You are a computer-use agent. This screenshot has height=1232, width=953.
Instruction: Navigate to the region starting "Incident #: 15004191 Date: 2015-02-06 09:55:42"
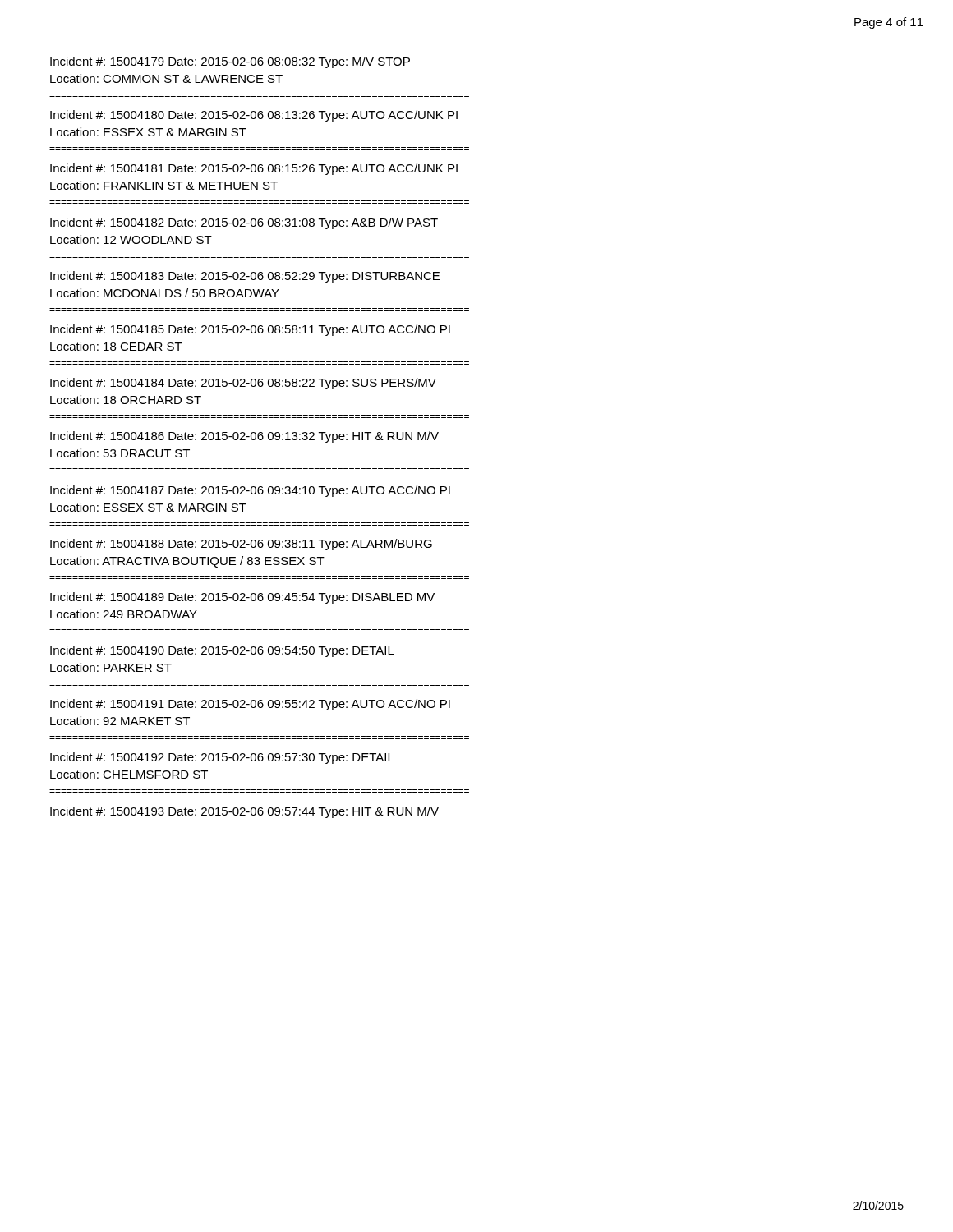coord(250,705)
